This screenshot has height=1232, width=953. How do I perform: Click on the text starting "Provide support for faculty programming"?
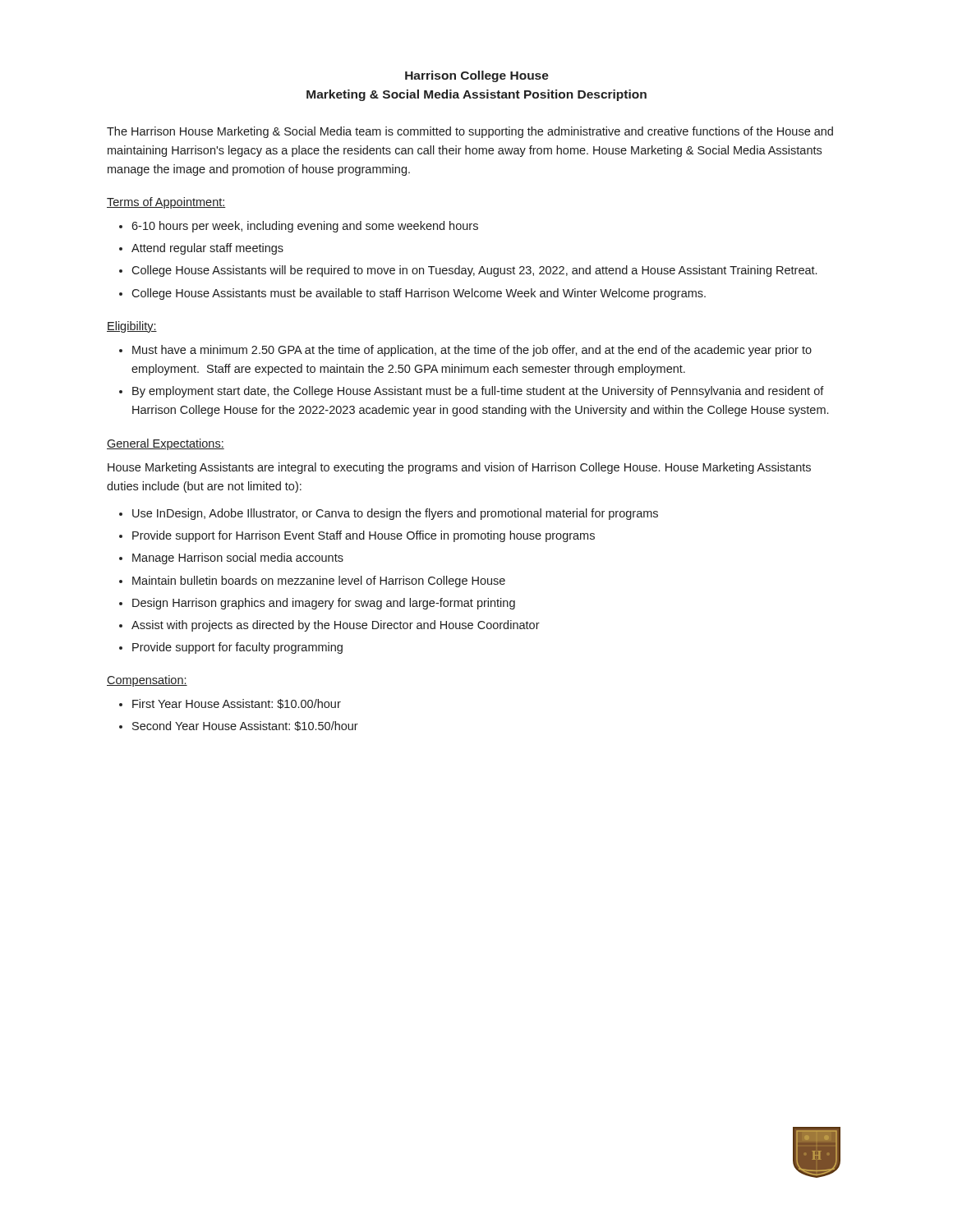[237, 647]
